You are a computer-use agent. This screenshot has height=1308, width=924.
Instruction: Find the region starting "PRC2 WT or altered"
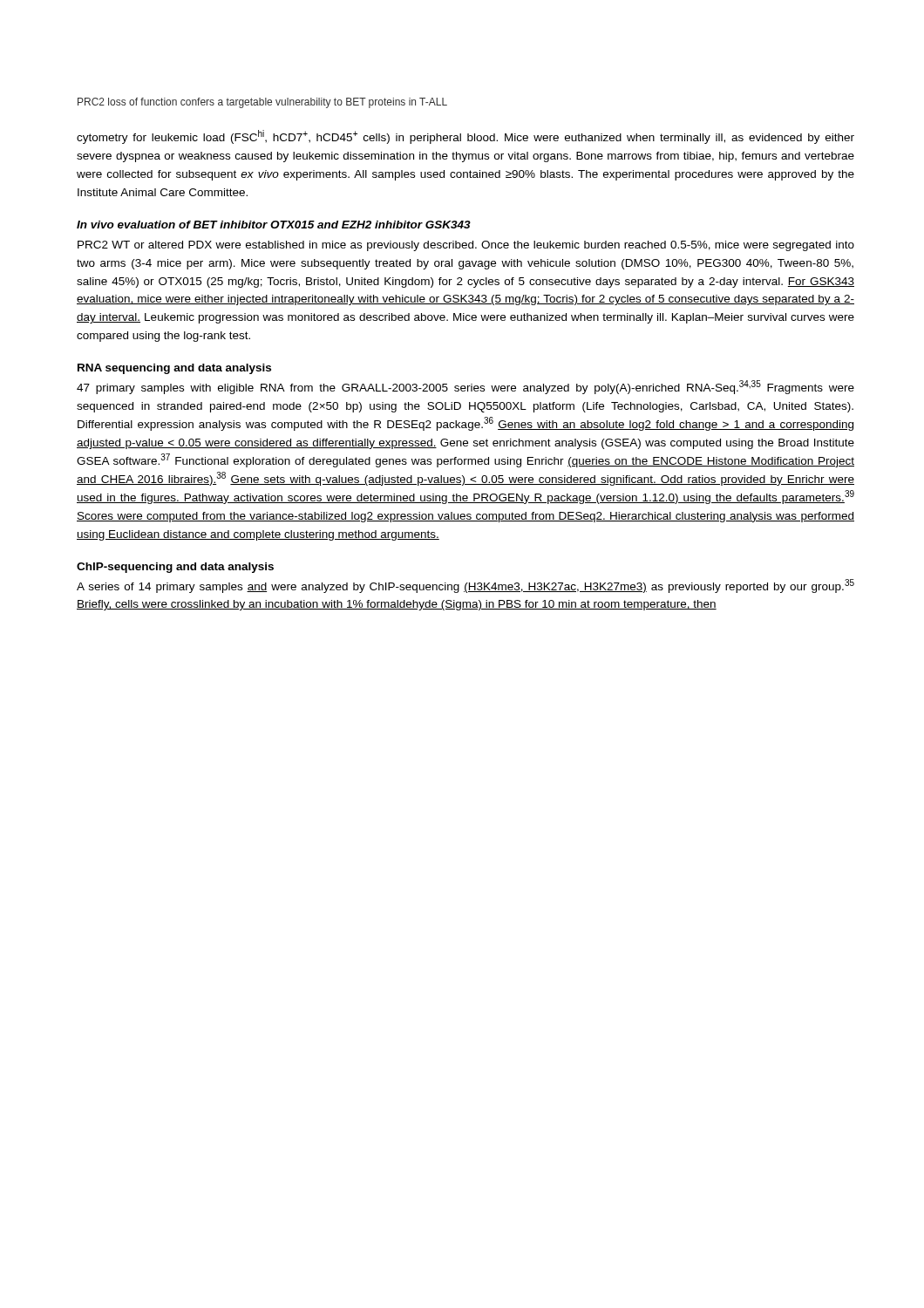tap(465, 291)
